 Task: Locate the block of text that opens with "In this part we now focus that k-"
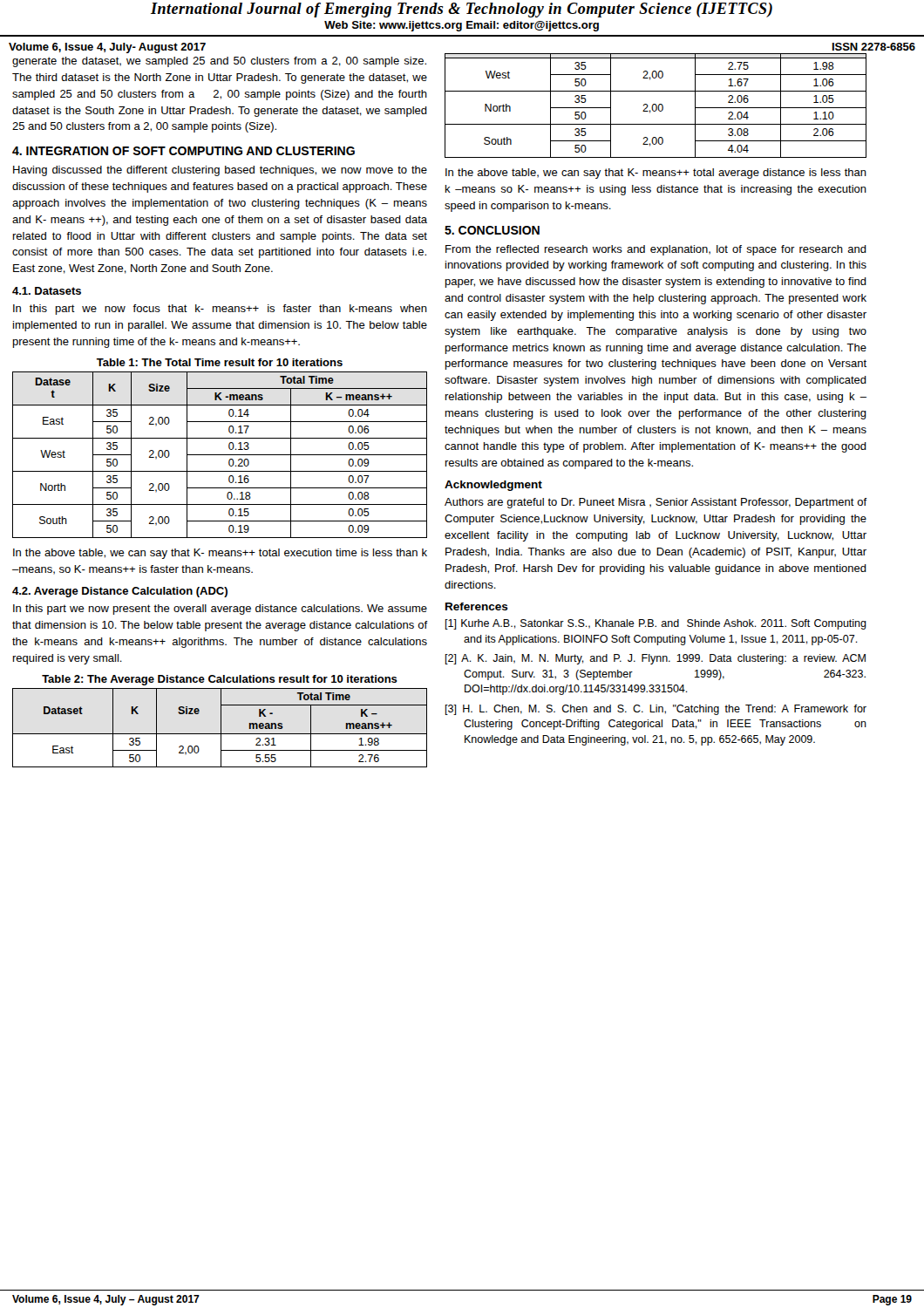[220, 326]
